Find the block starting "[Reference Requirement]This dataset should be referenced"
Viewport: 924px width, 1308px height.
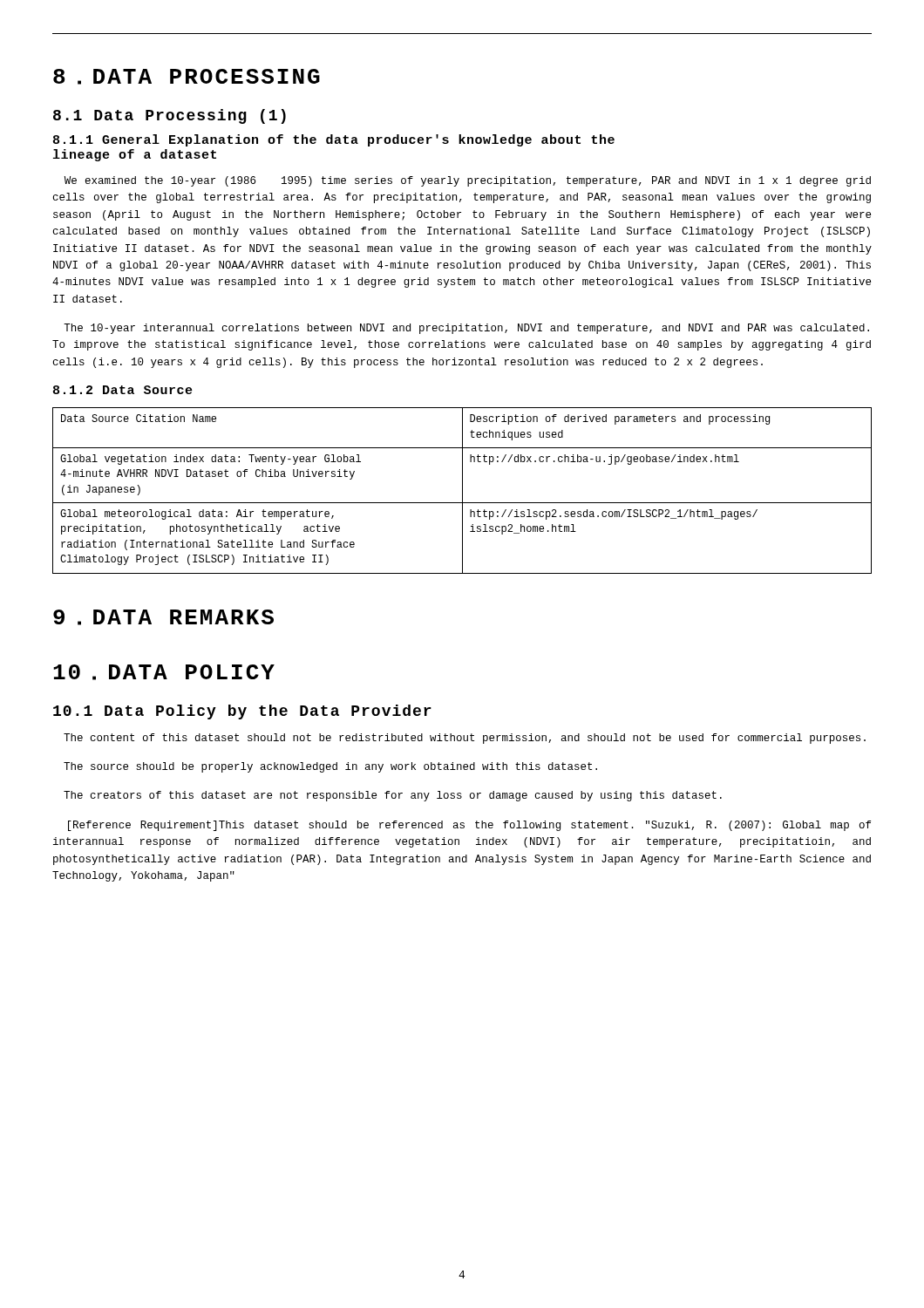(462, 852)
